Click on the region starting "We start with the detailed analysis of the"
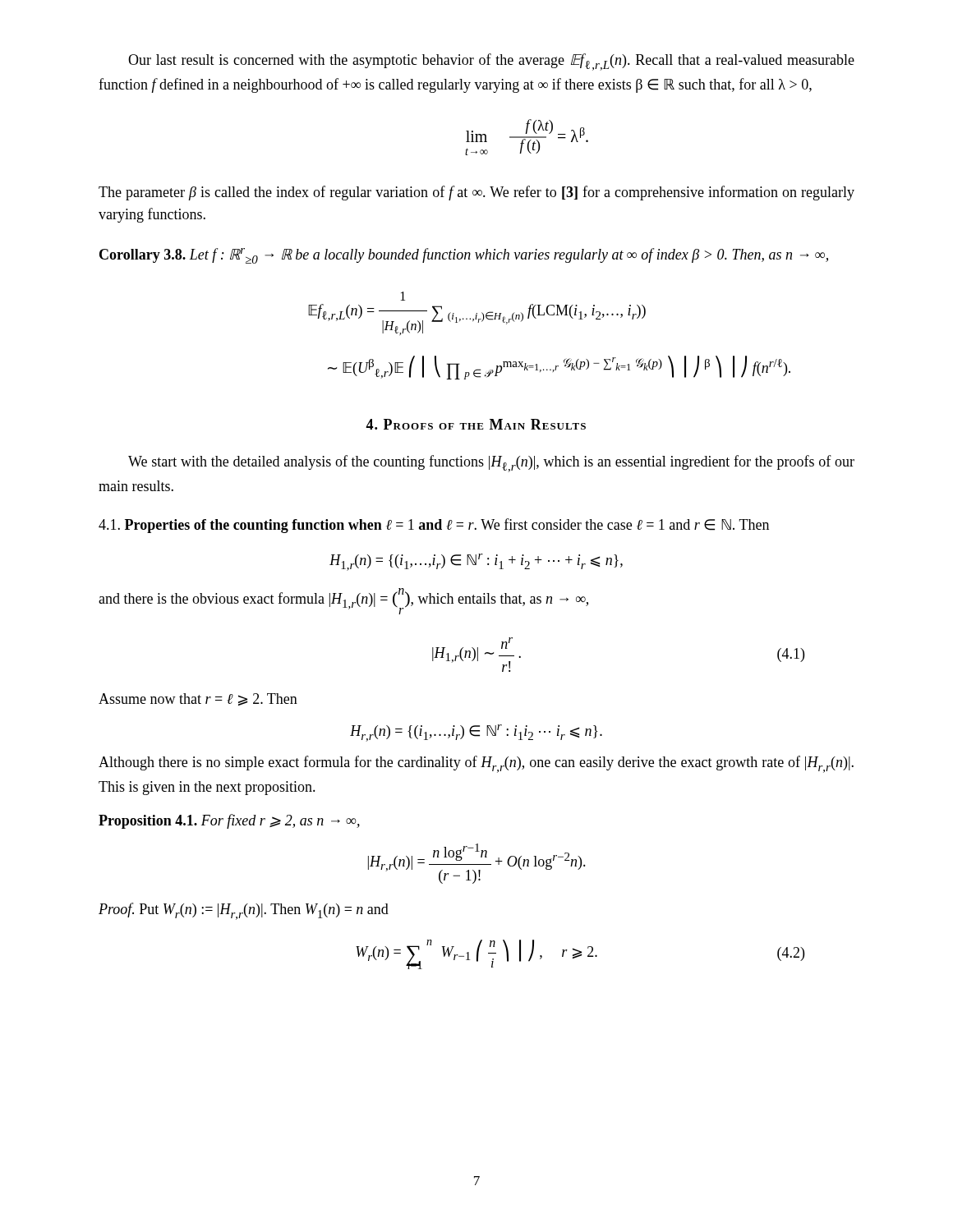The height and width of the screenshot is (1232, 953). (x=476, y=474)
